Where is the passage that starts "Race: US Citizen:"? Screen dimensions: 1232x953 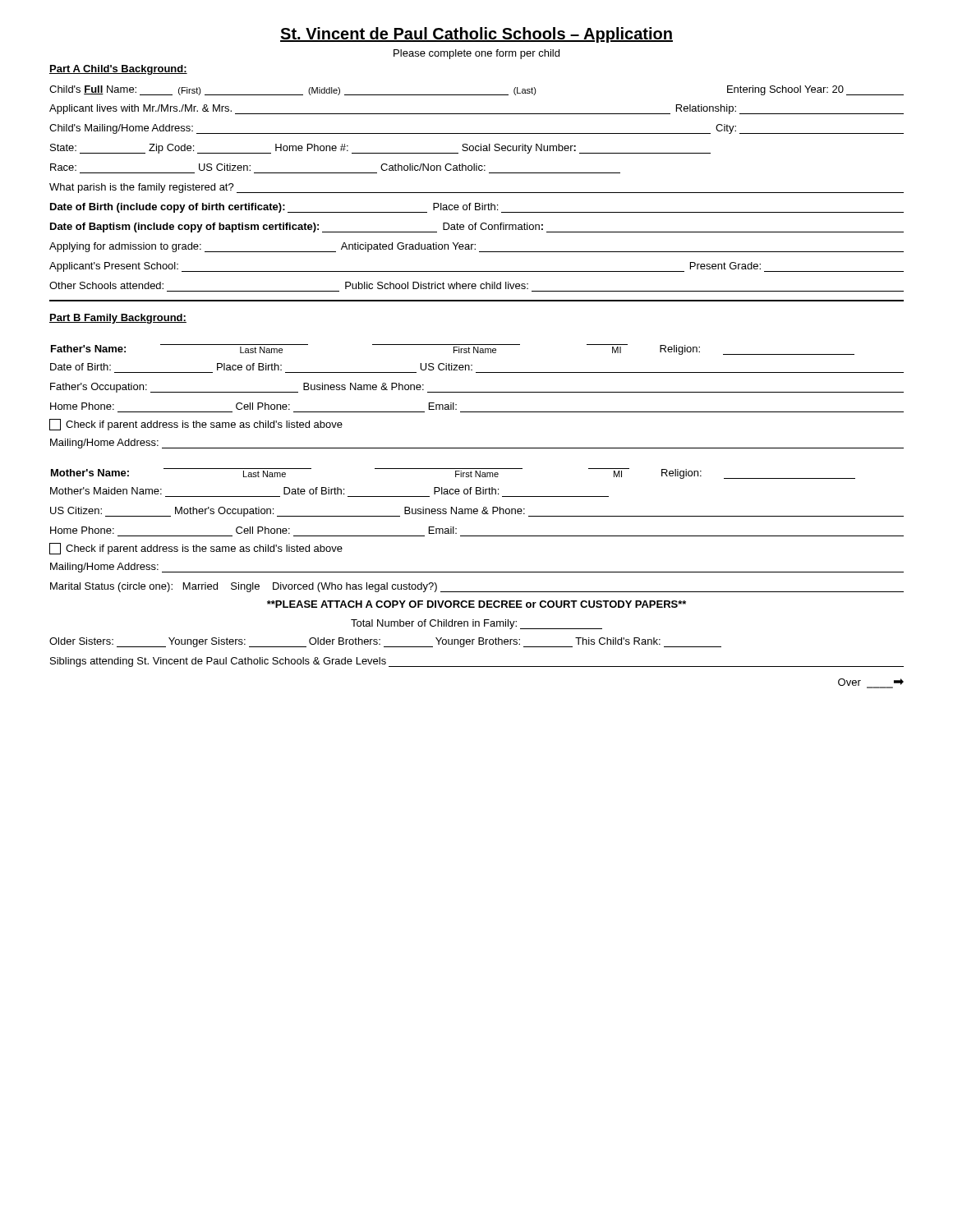coord(335,166)
